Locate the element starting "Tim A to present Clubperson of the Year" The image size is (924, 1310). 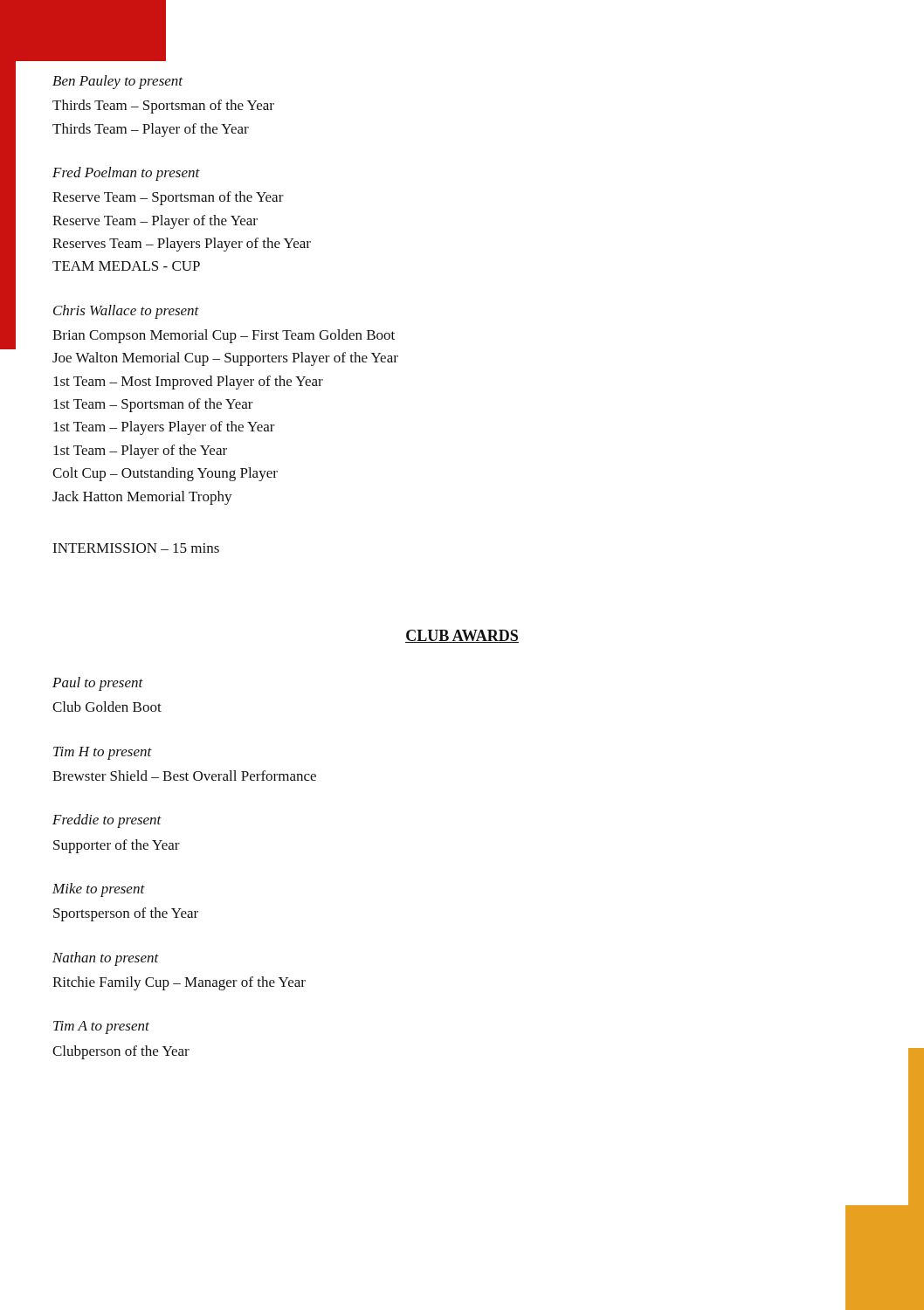coord(101,1027)
